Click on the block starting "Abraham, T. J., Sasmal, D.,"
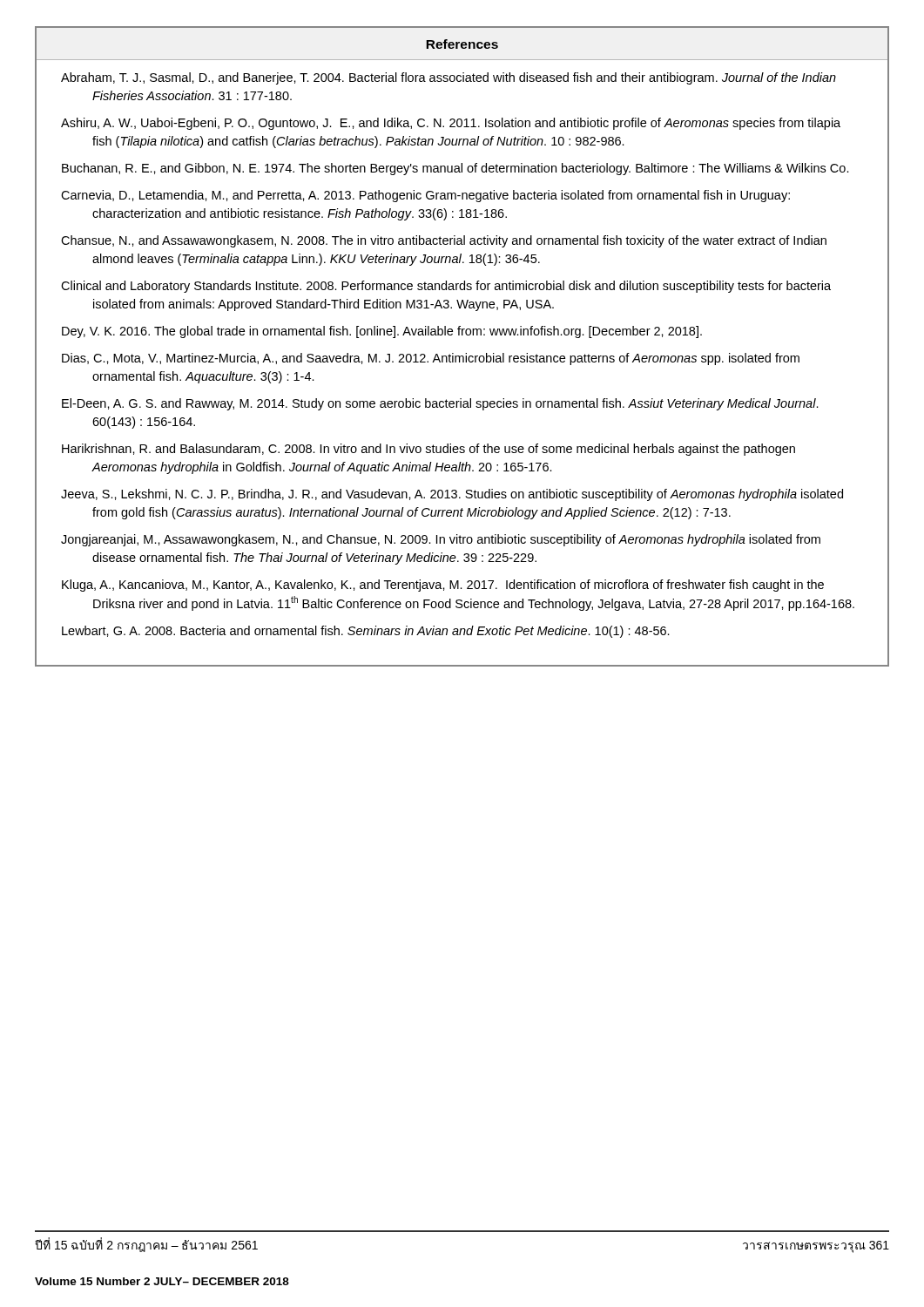924x1307 pixels. (449, 87)
